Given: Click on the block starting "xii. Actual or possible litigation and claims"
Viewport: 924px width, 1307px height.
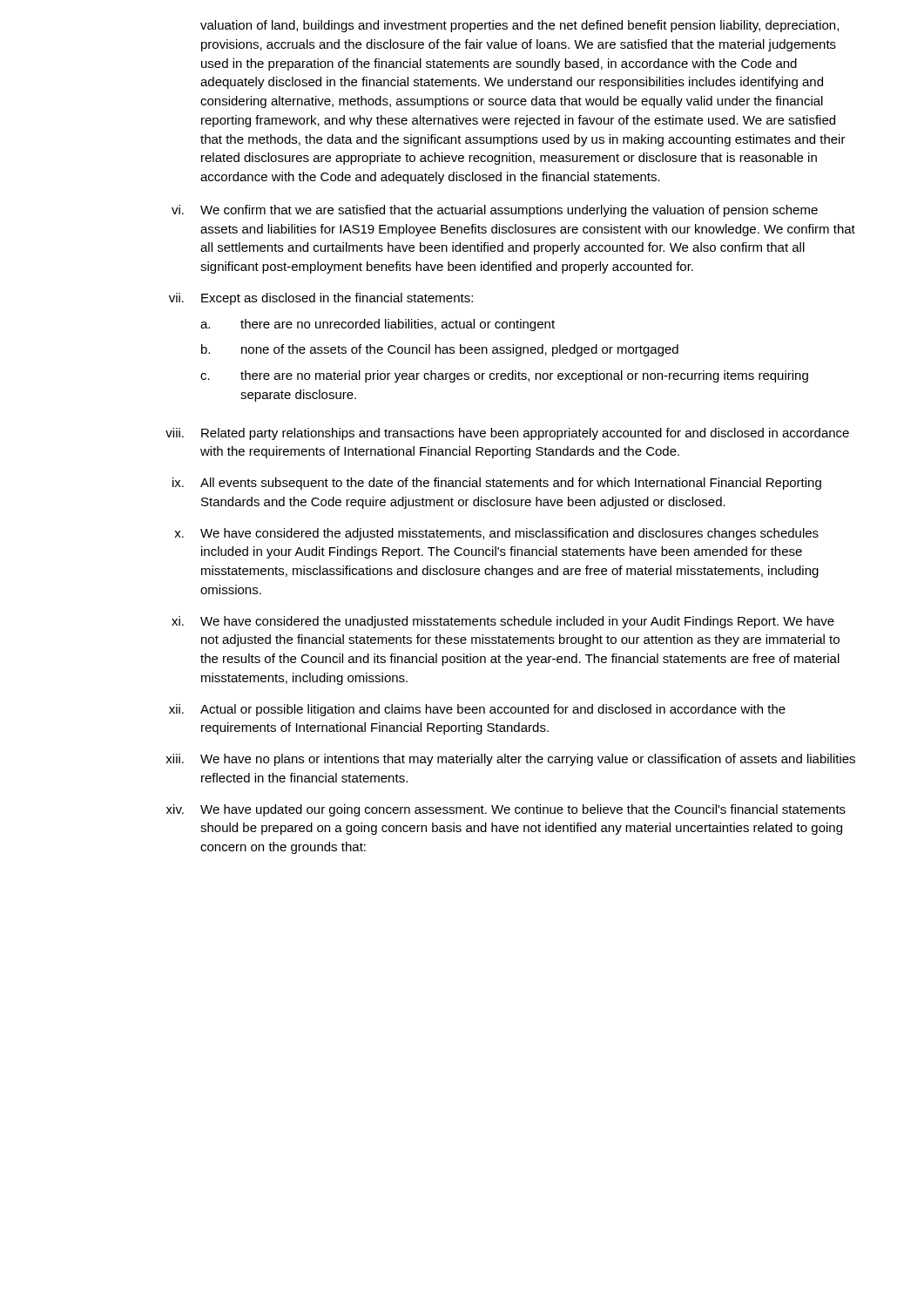Looking at the screenshot, I should [476, 718].
